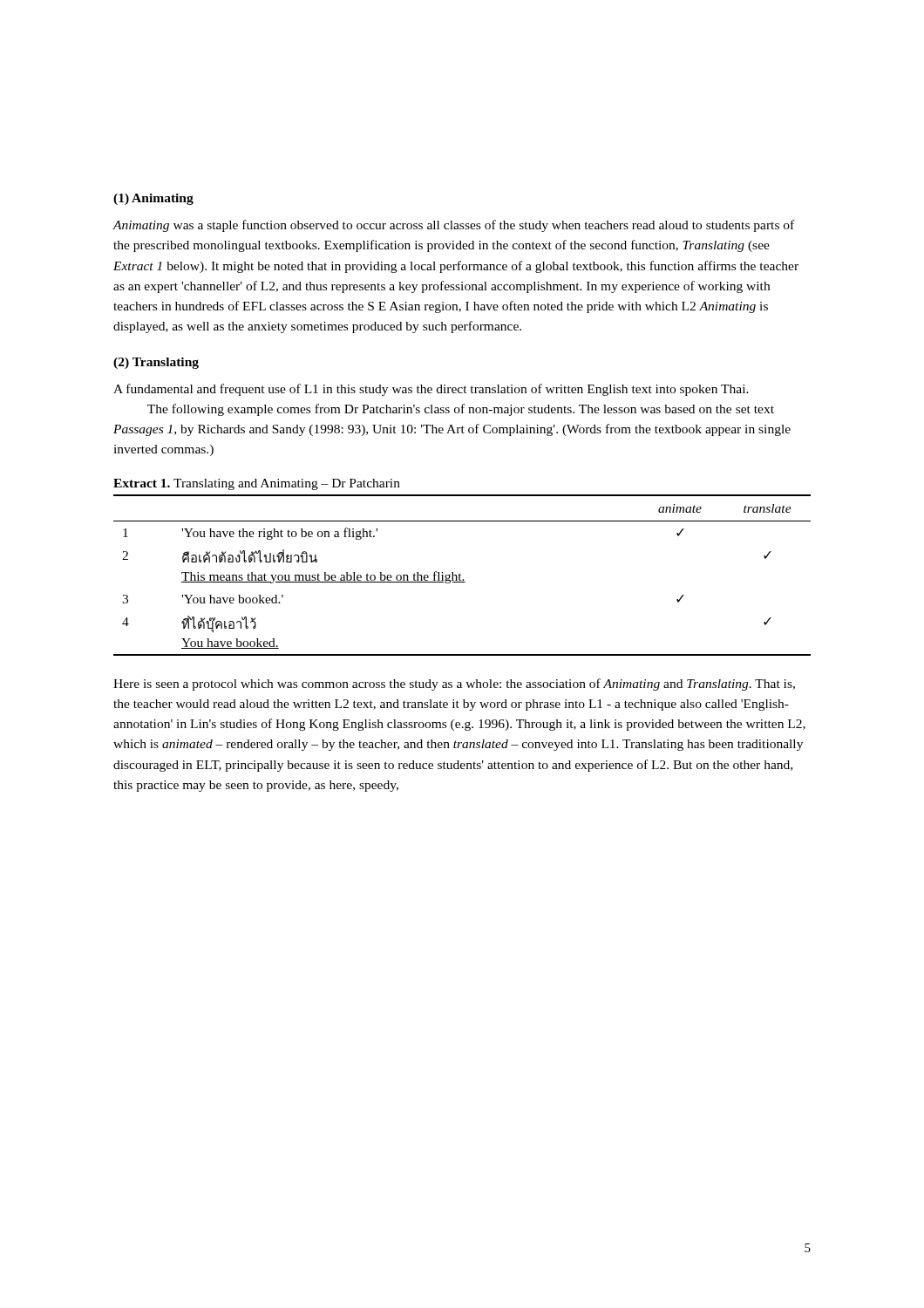The image size is (924, 1308).
Task: Locate the text starting "Here is seen"
Action: (462, 734)
